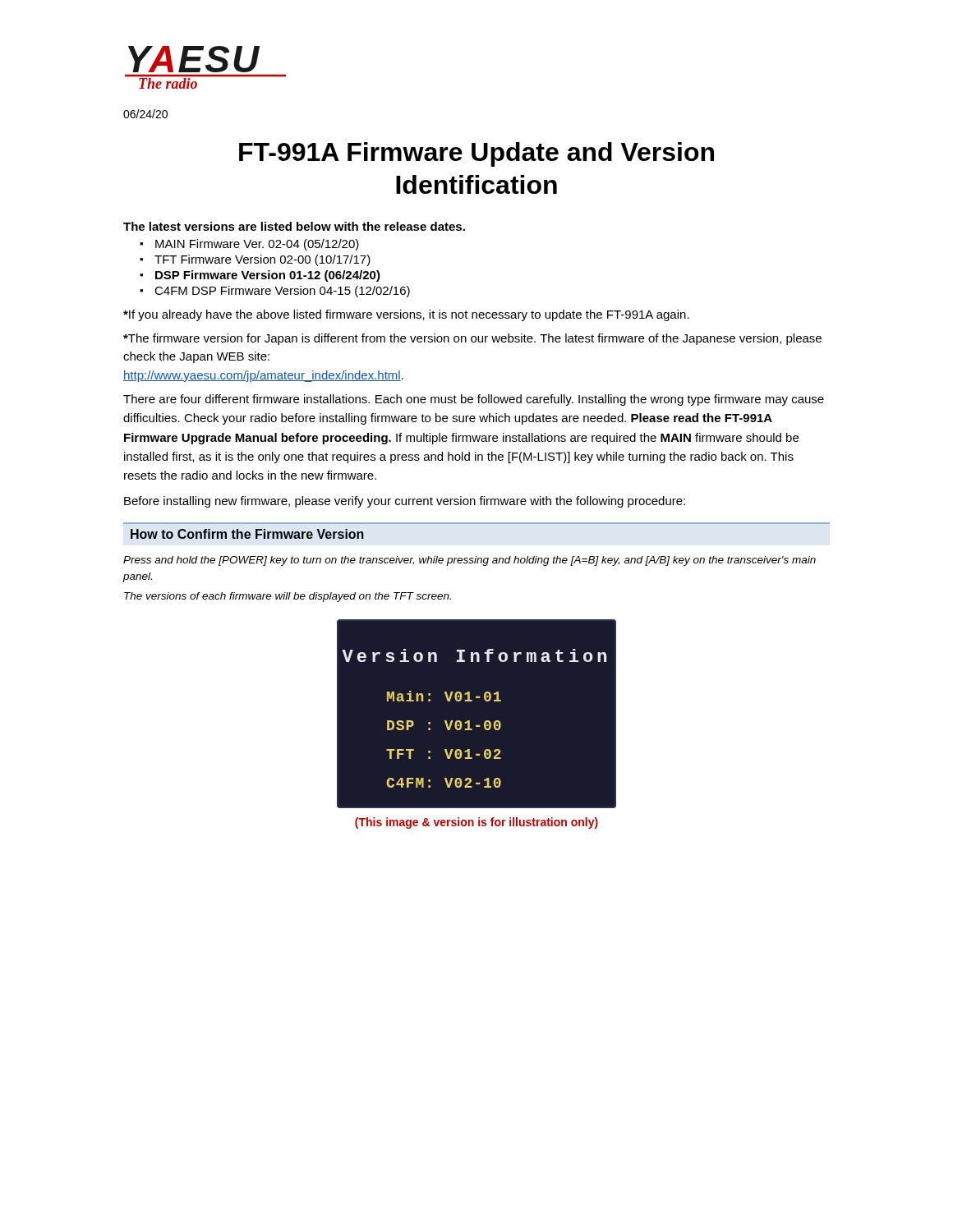Find the text block that reads "The firmware version for Japan is different from"
953x1232 pixels.
click(x=472, y=339)
